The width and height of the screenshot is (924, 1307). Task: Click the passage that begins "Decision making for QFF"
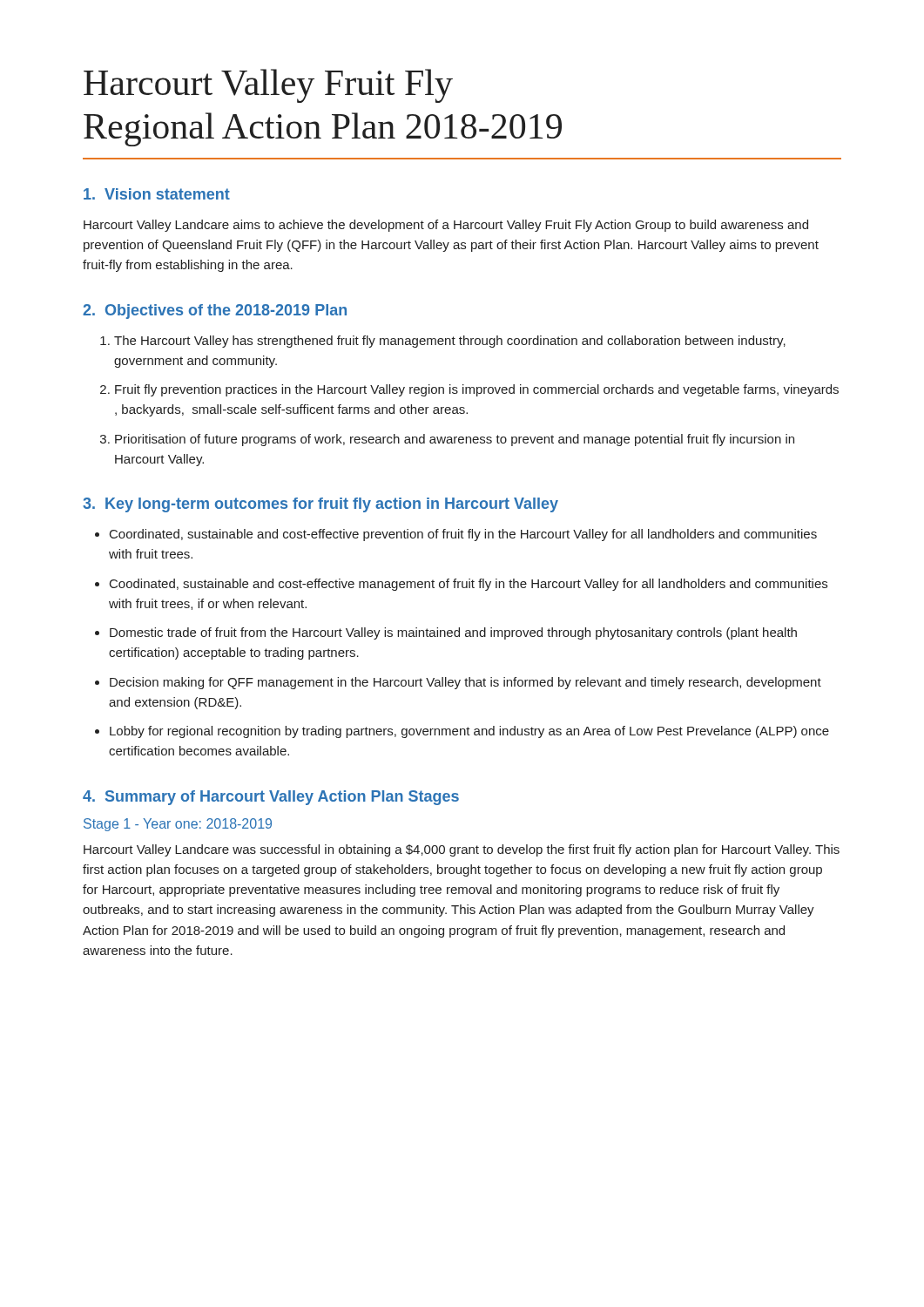465,692
